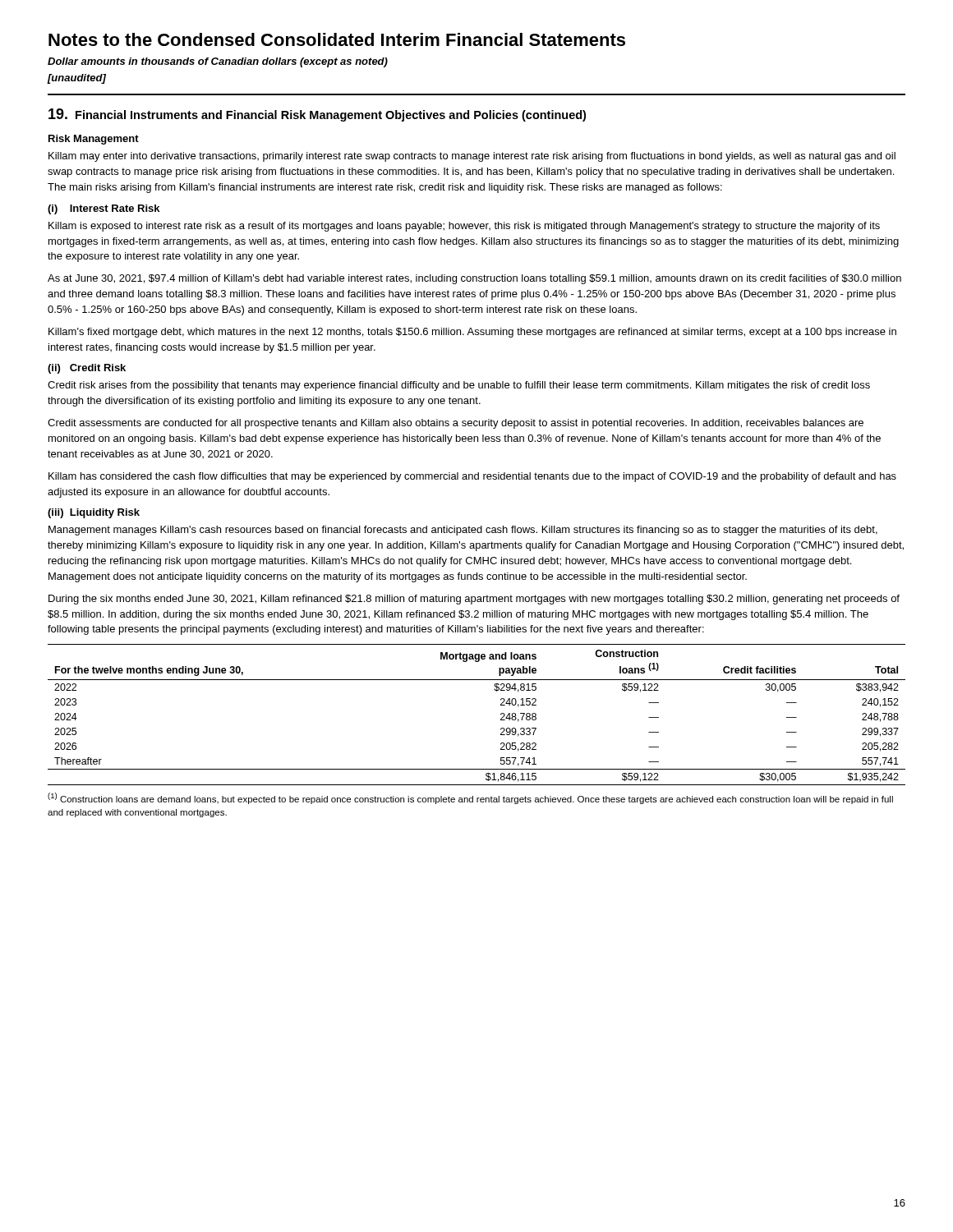
Task: Find the block on this page that starts "(1) Construction loans are"
Action: tap(470, 804)
